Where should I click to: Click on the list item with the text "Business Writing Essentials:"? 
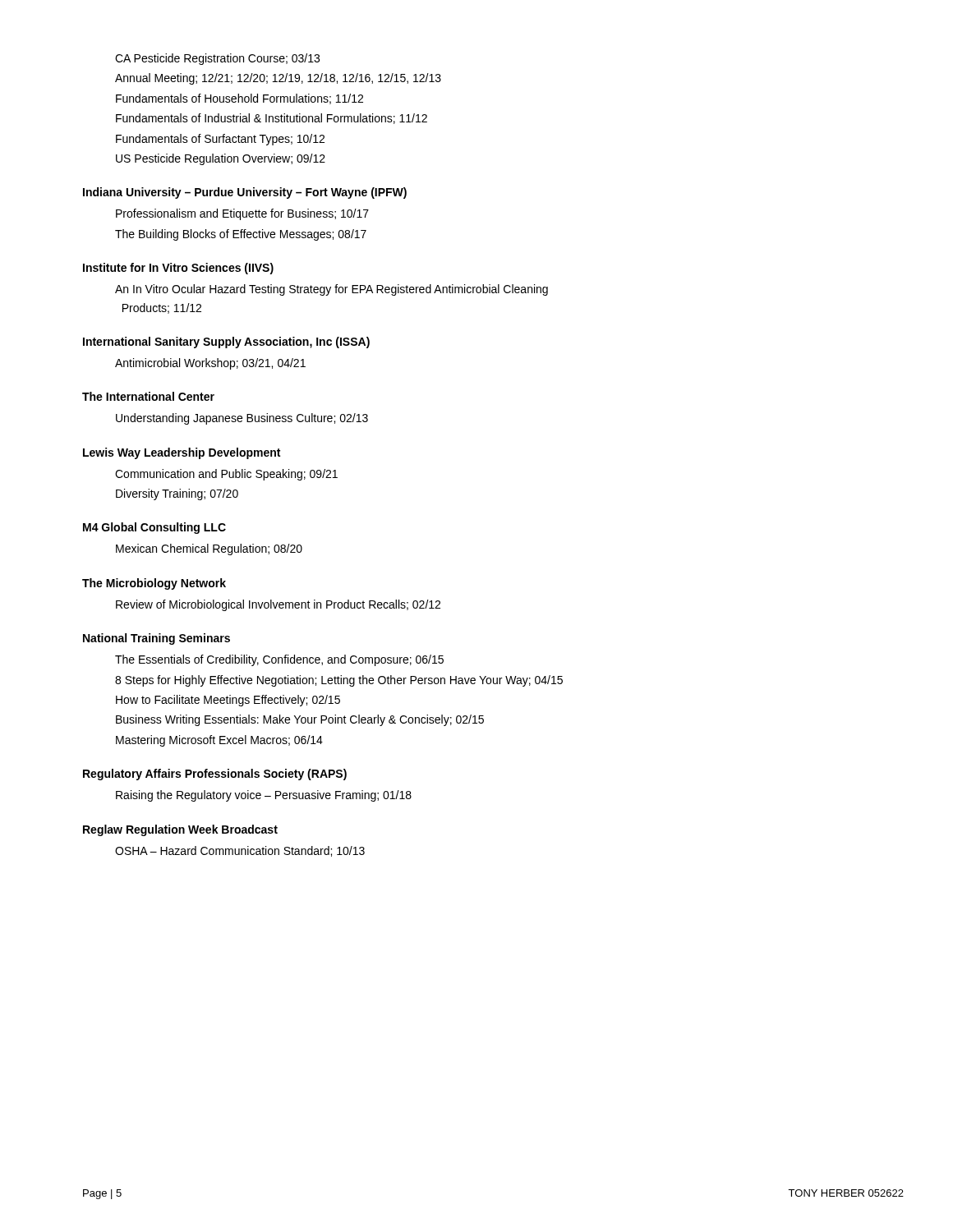[x=300, y=720]
